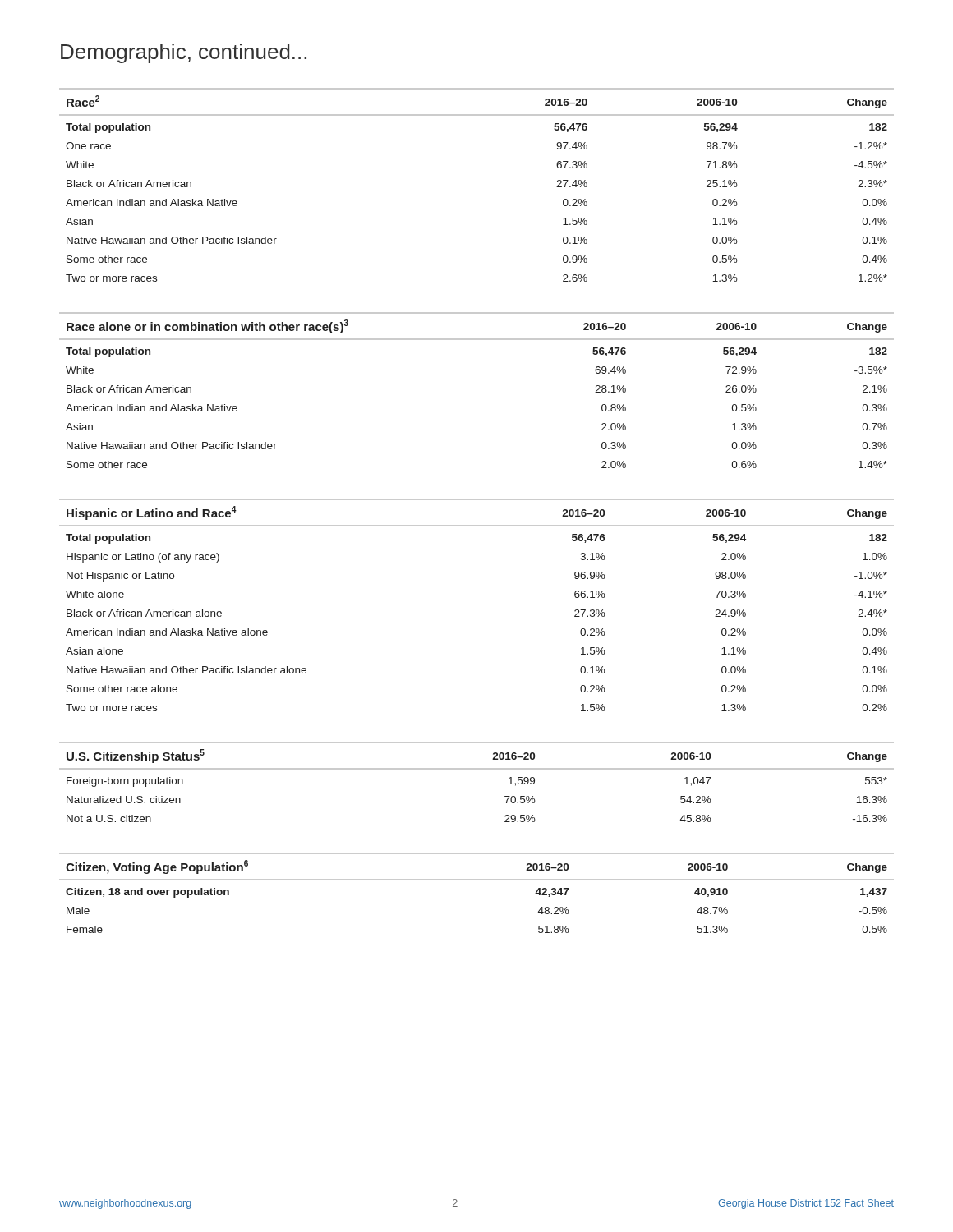Viewport: 953px width, 1232px height.
Task: Find the table that mentions "Citizen, Voting Age Population 6"
Action: [476, 896]
